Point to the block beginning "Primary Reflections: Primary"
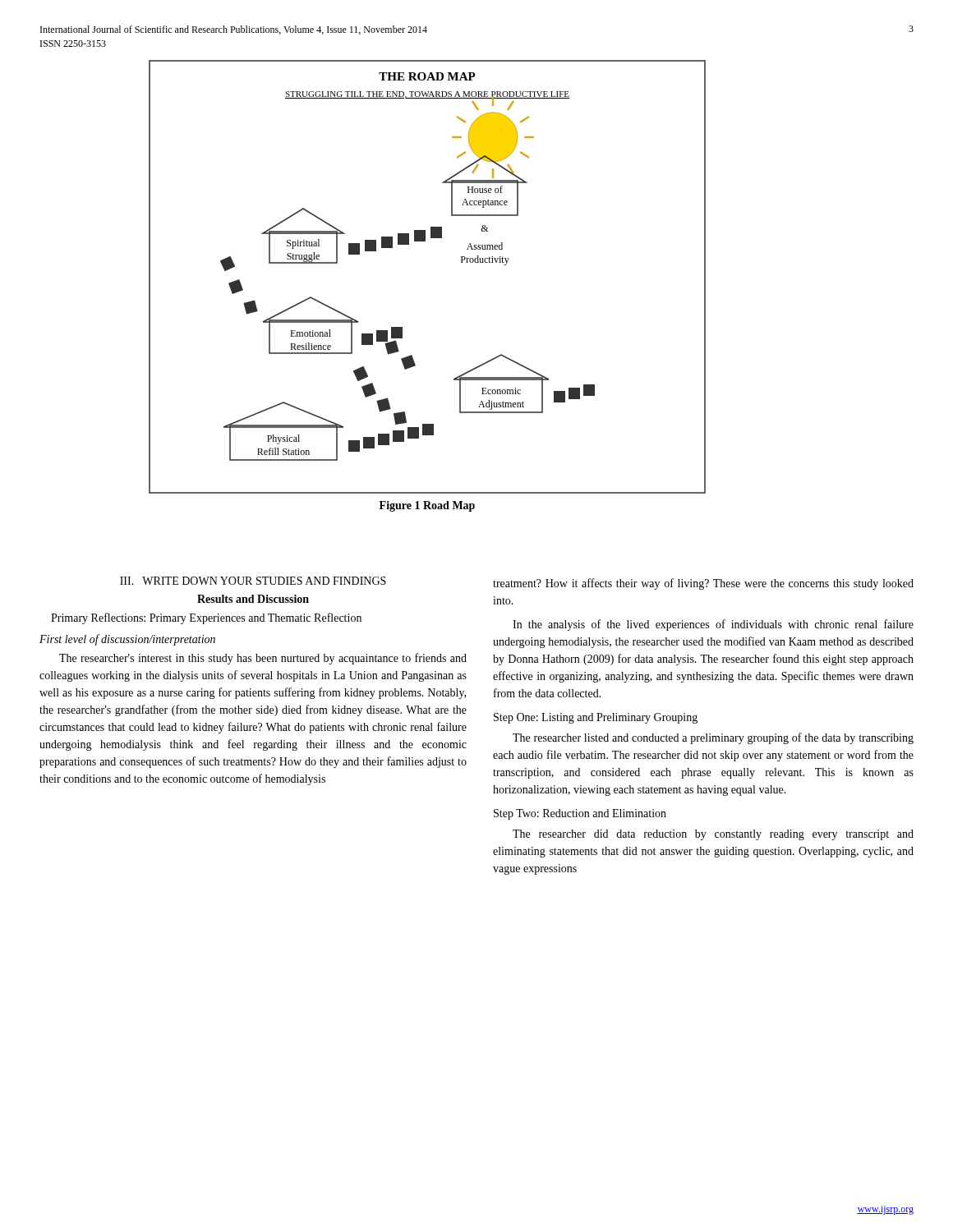Viewport: 953px width, 1232px height. coord(201,618)
